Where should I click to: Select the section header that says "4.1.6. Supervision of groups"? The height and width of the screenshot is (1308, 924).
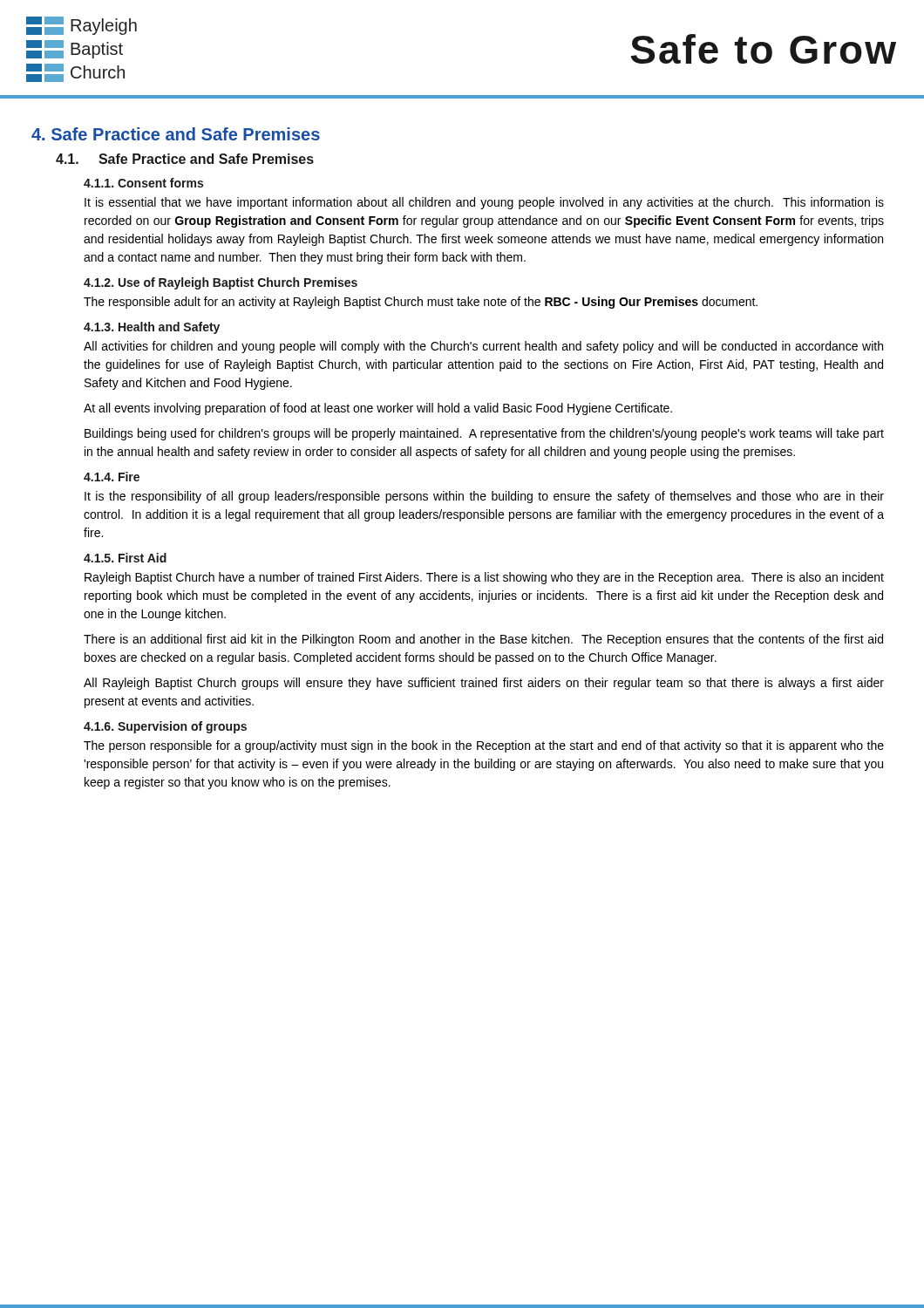coord(165,726)
